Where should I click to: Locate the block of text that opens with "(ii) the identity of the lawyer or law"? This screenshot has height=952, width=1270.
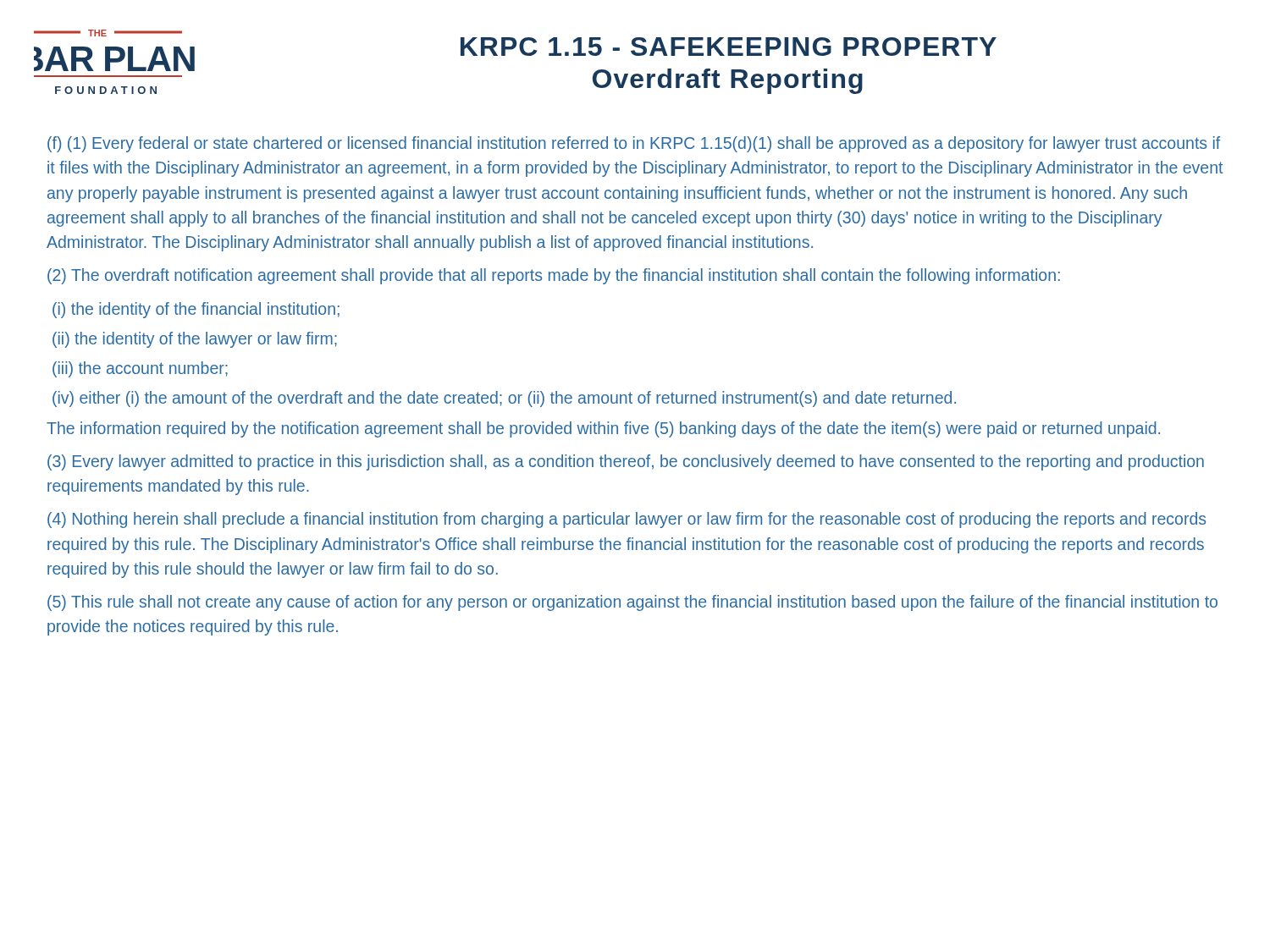coord(195,338)
